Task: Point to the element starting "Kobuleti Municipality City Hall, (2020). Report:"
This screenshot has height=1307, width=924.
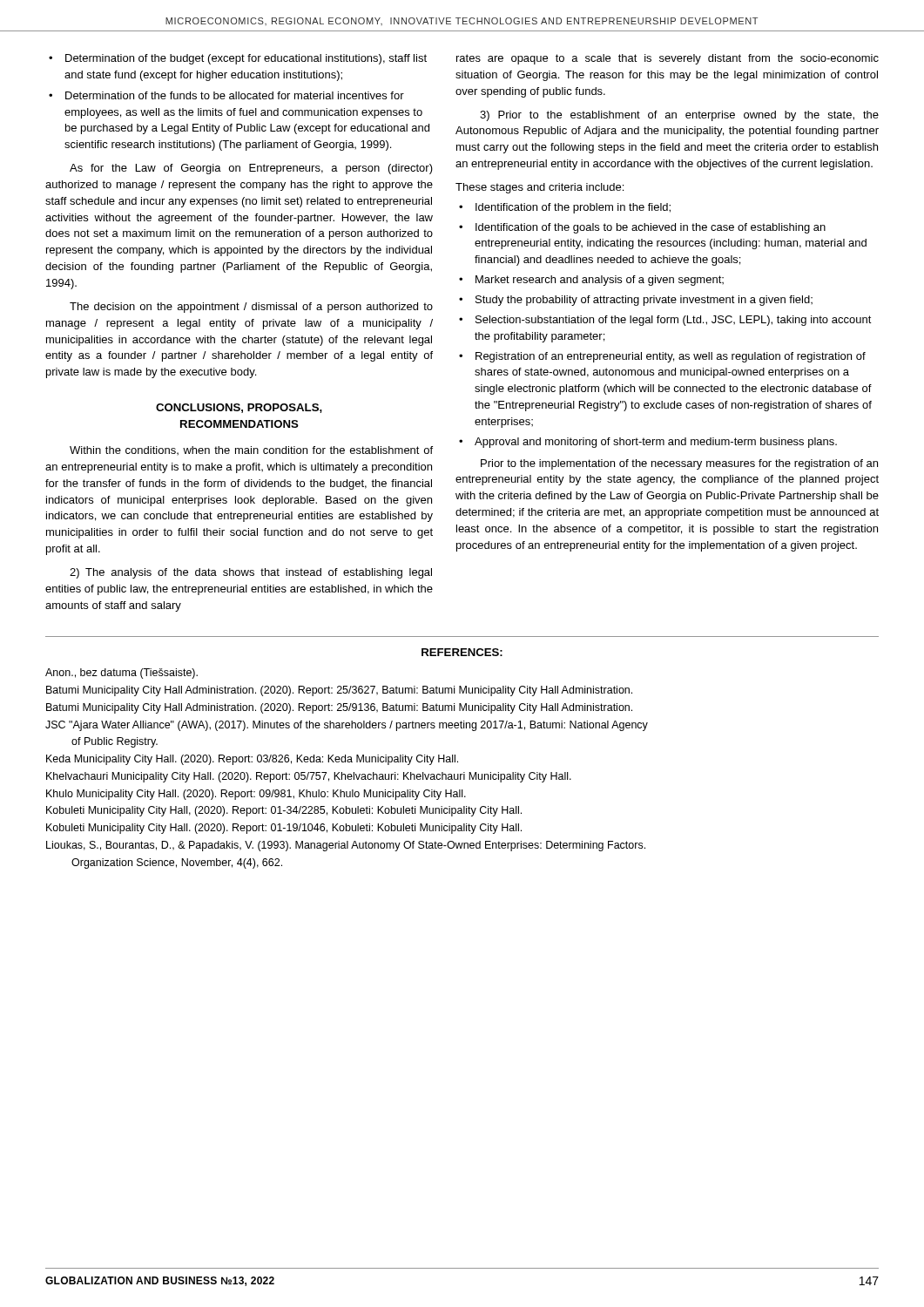Action: 284,811
